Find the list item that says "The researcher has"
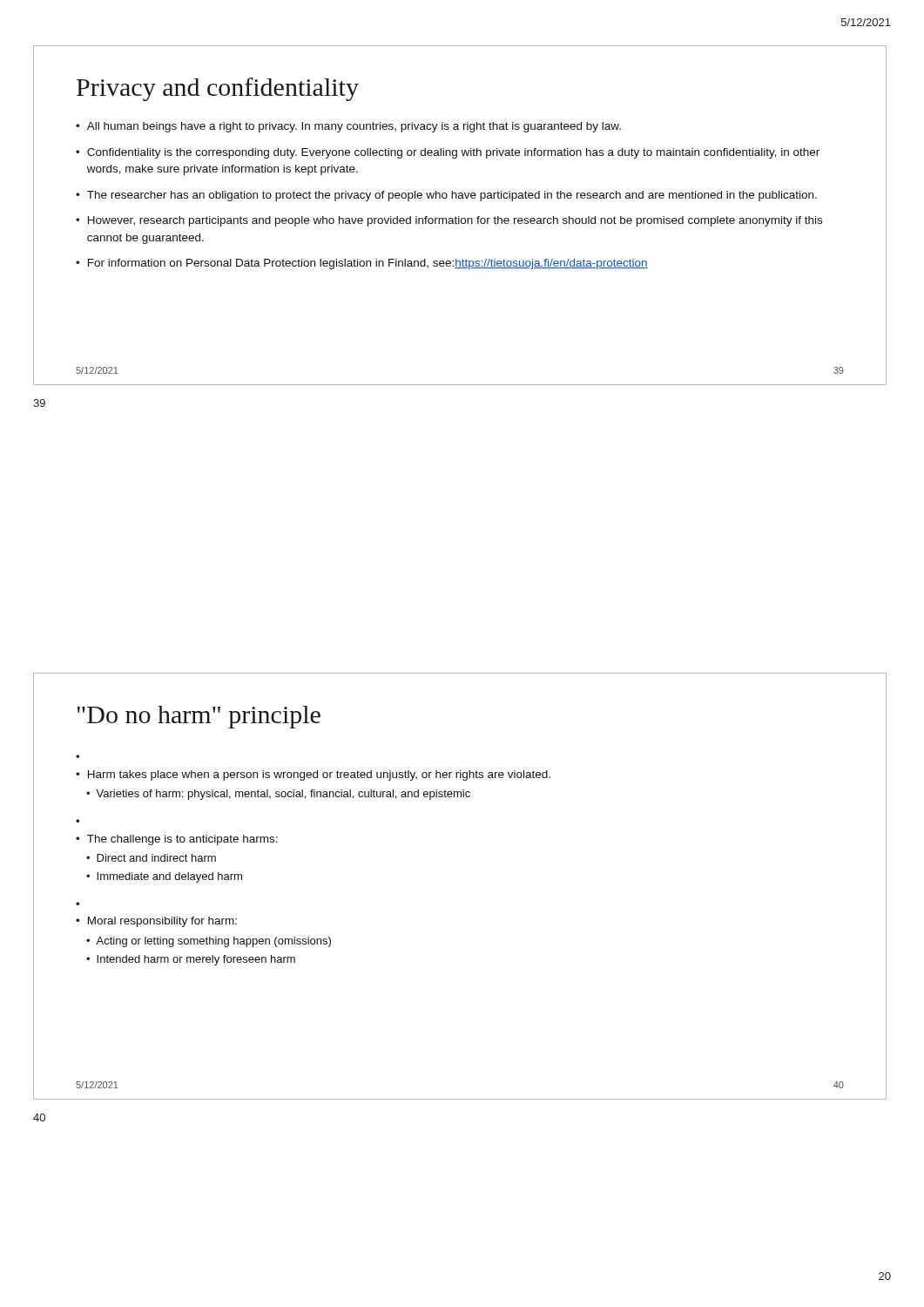 point(452,194)
